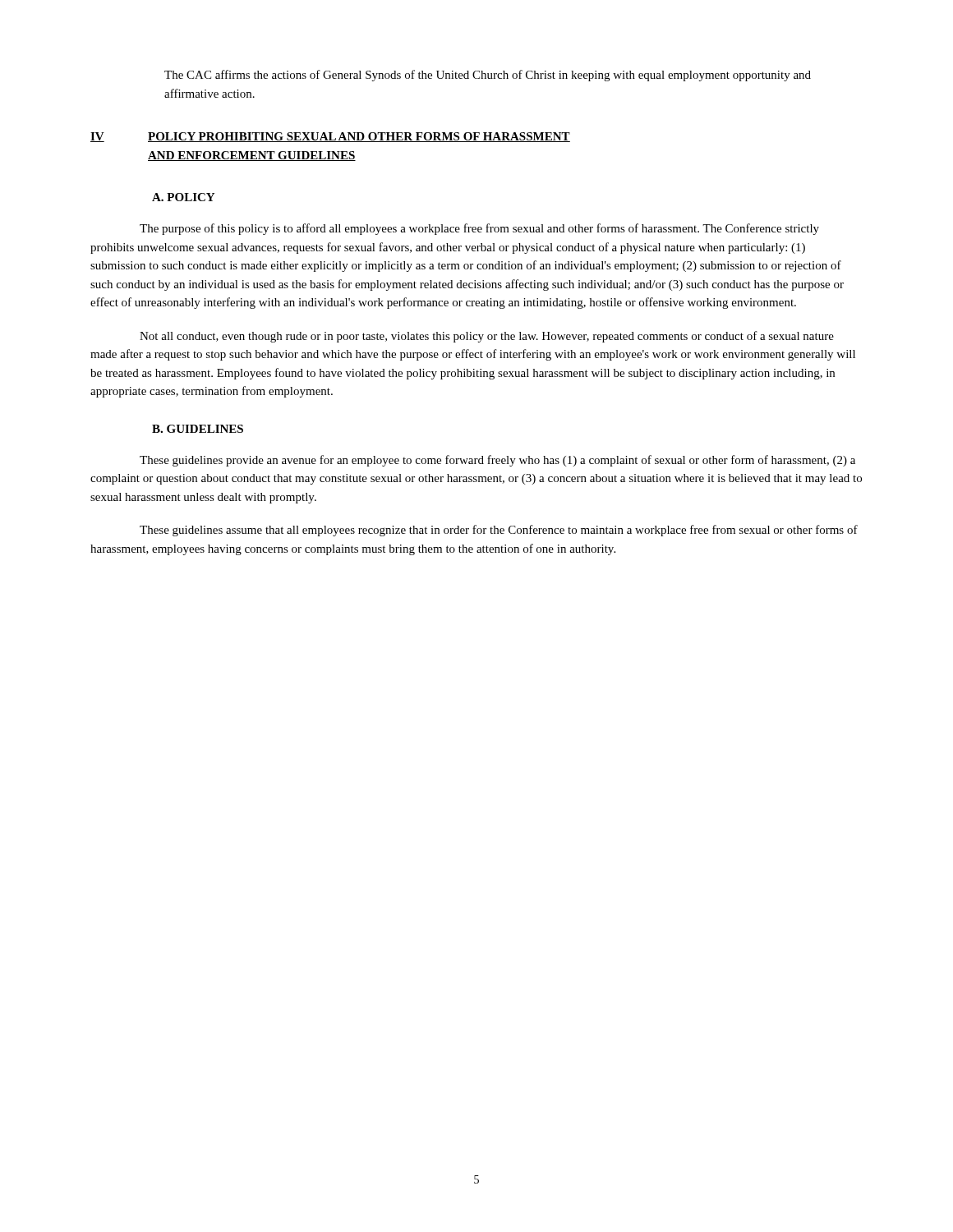Viewport: 953px width, 1232px height.
Task: Navigate to the text block starting "The purpose of this policy"
Action: [467, 265]
